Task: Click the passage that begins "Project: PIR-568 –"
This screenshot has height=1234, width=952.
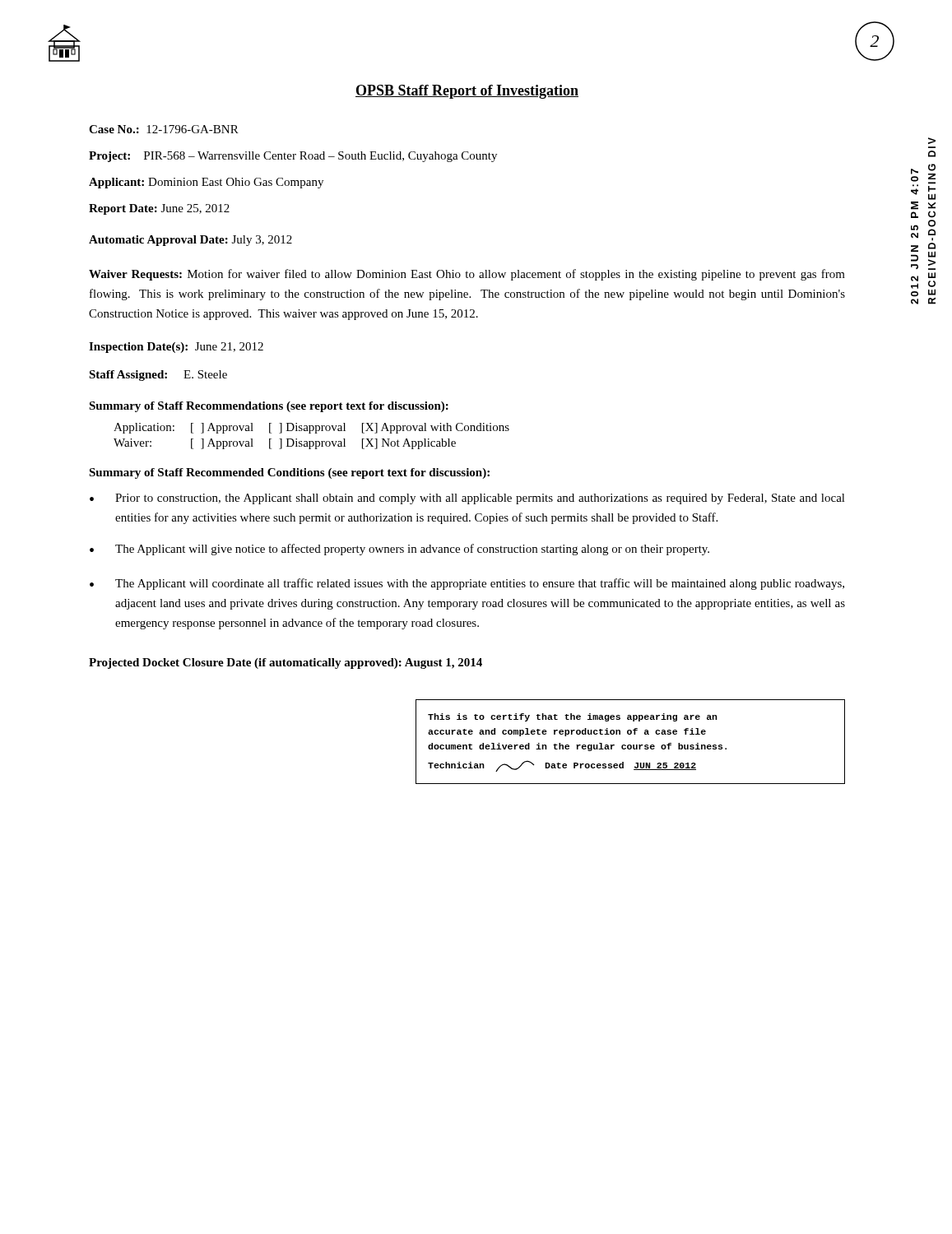Action: (x=293, y=155)
